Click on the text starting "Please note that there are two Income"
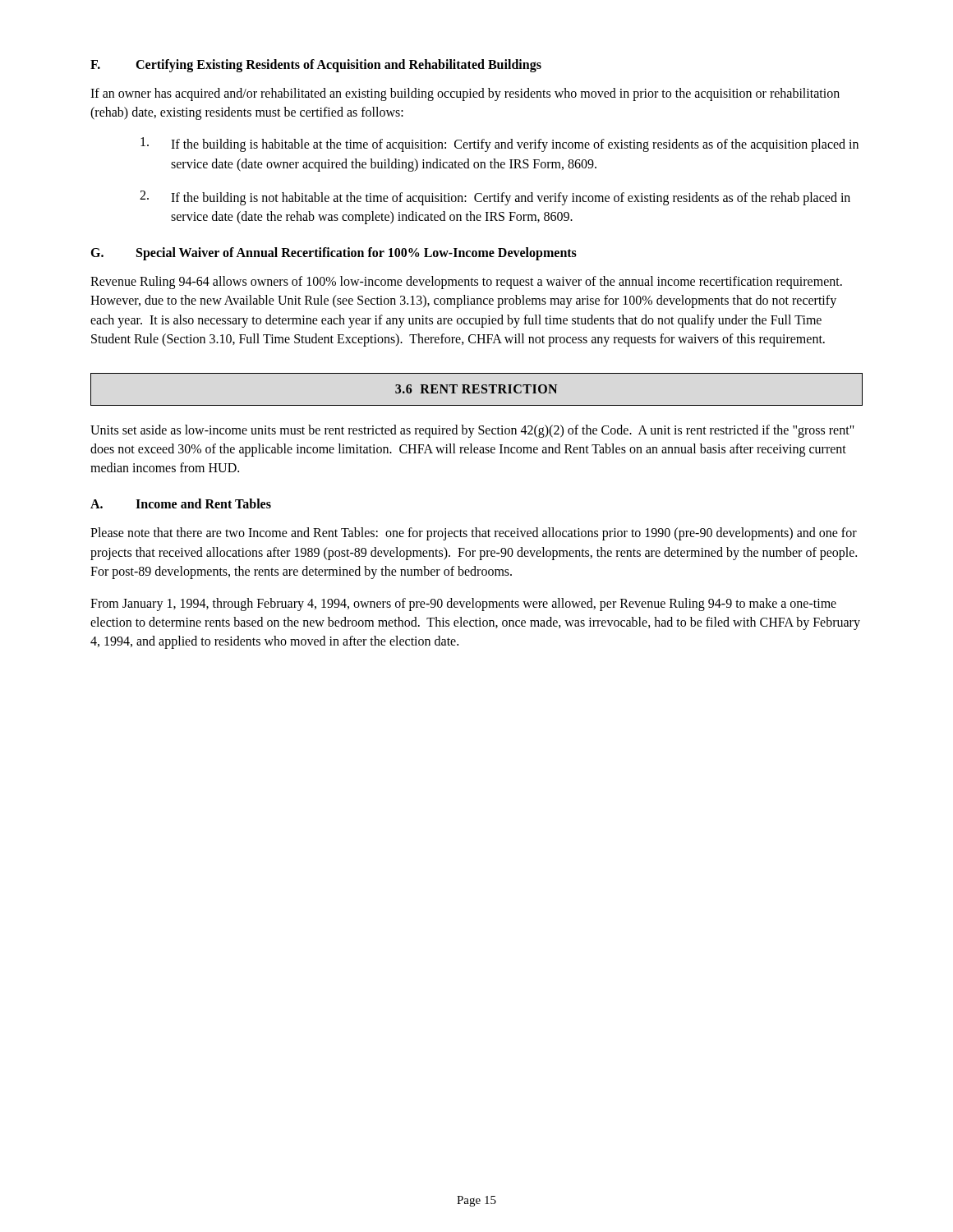 [476, 552]
